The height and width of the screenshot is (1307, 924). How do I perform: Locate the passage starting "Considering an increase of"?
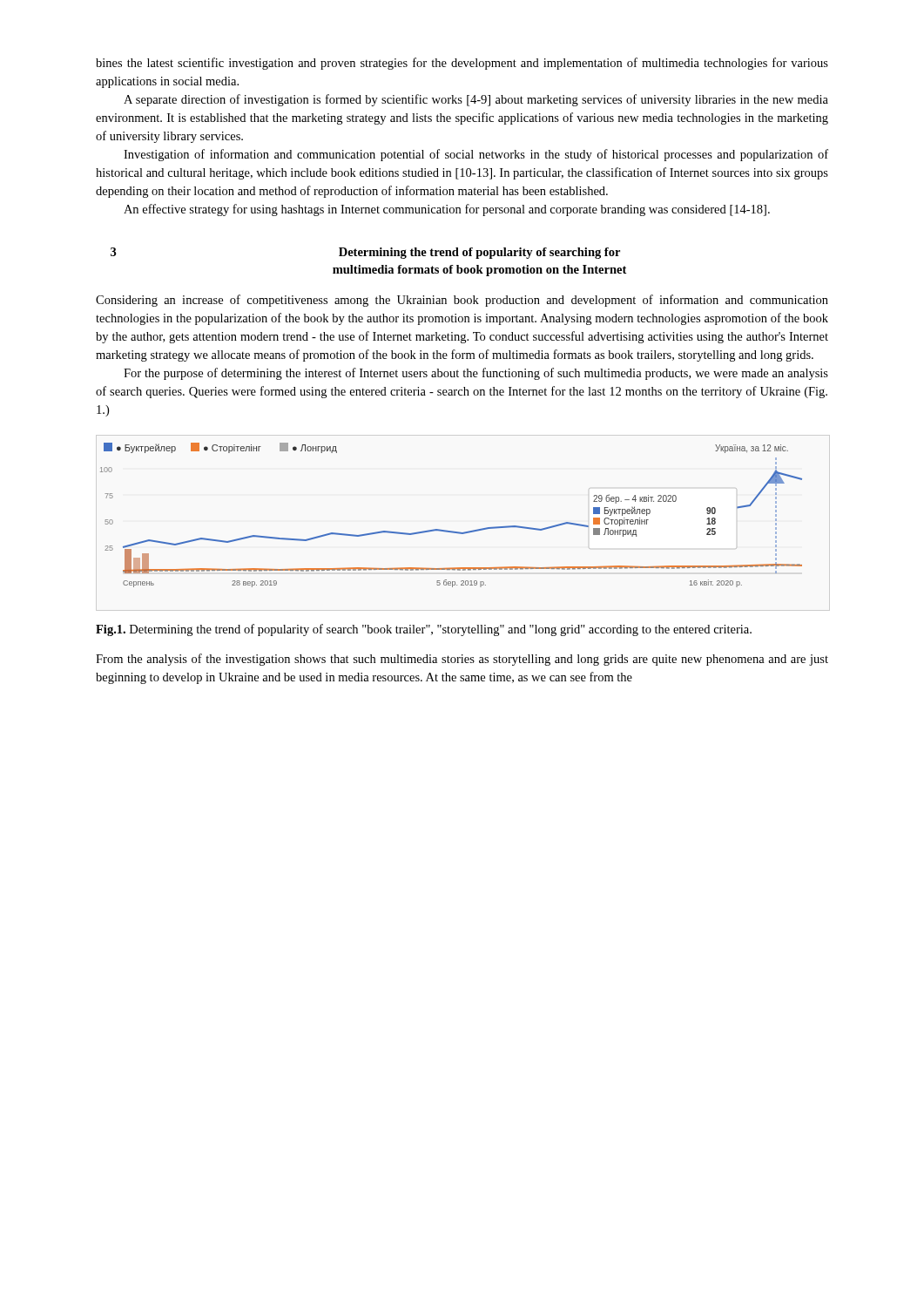(x=462, y=355)
